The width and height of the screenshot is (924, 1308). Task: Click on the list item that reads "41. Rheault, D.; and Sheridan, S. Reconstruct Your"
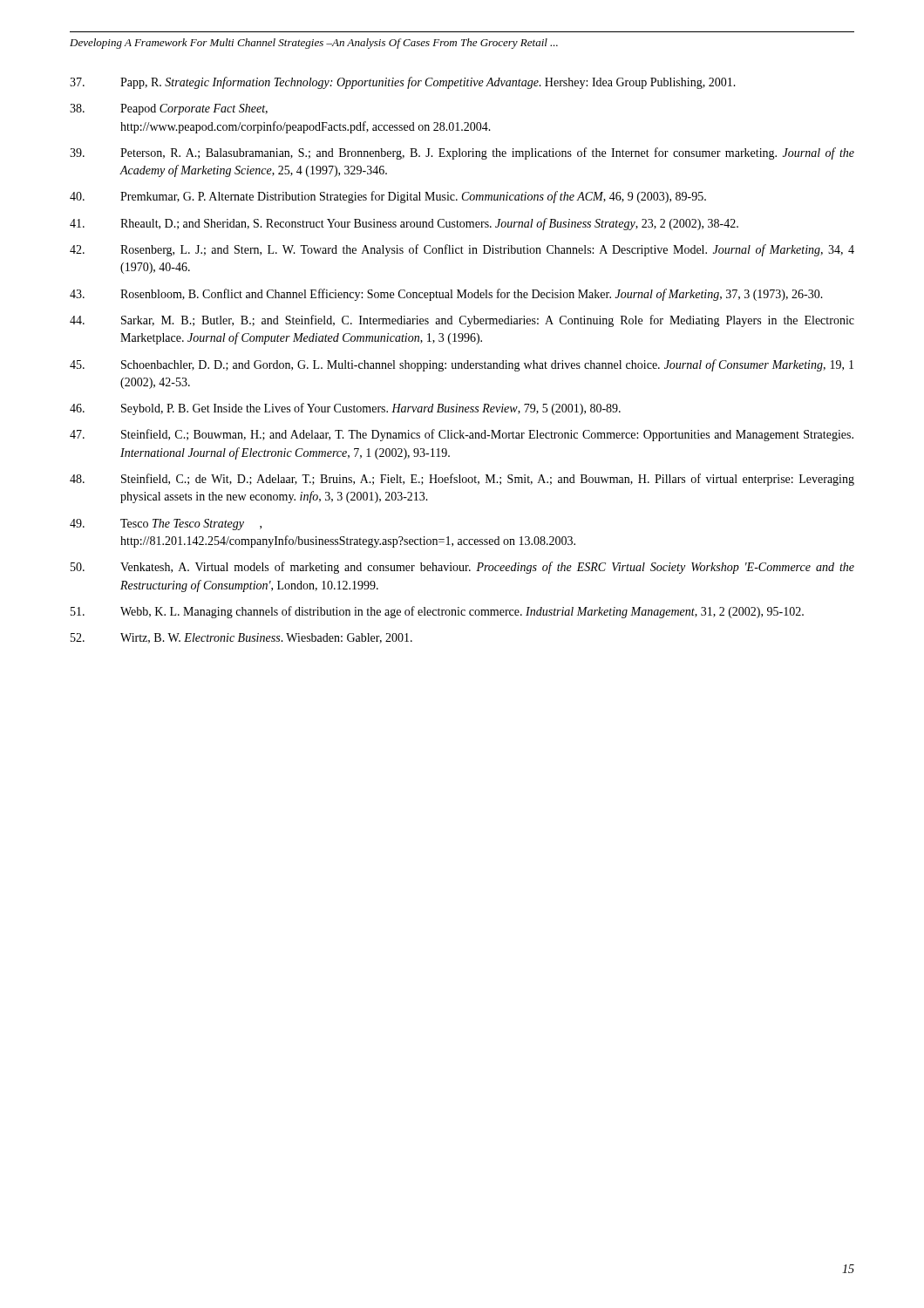[462, 224]
